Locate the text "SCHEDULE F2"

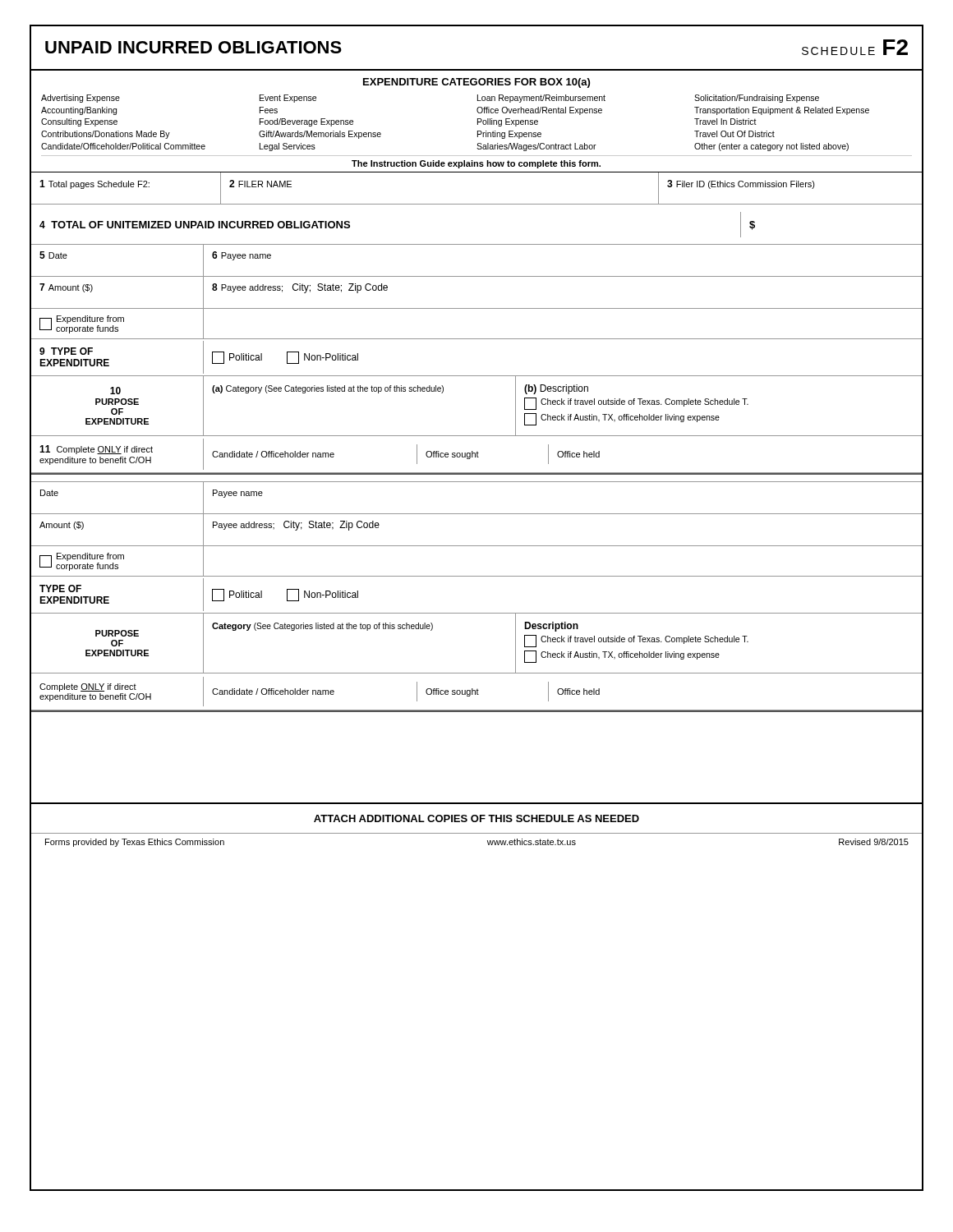pyautogui.click(x=855, y=47)
